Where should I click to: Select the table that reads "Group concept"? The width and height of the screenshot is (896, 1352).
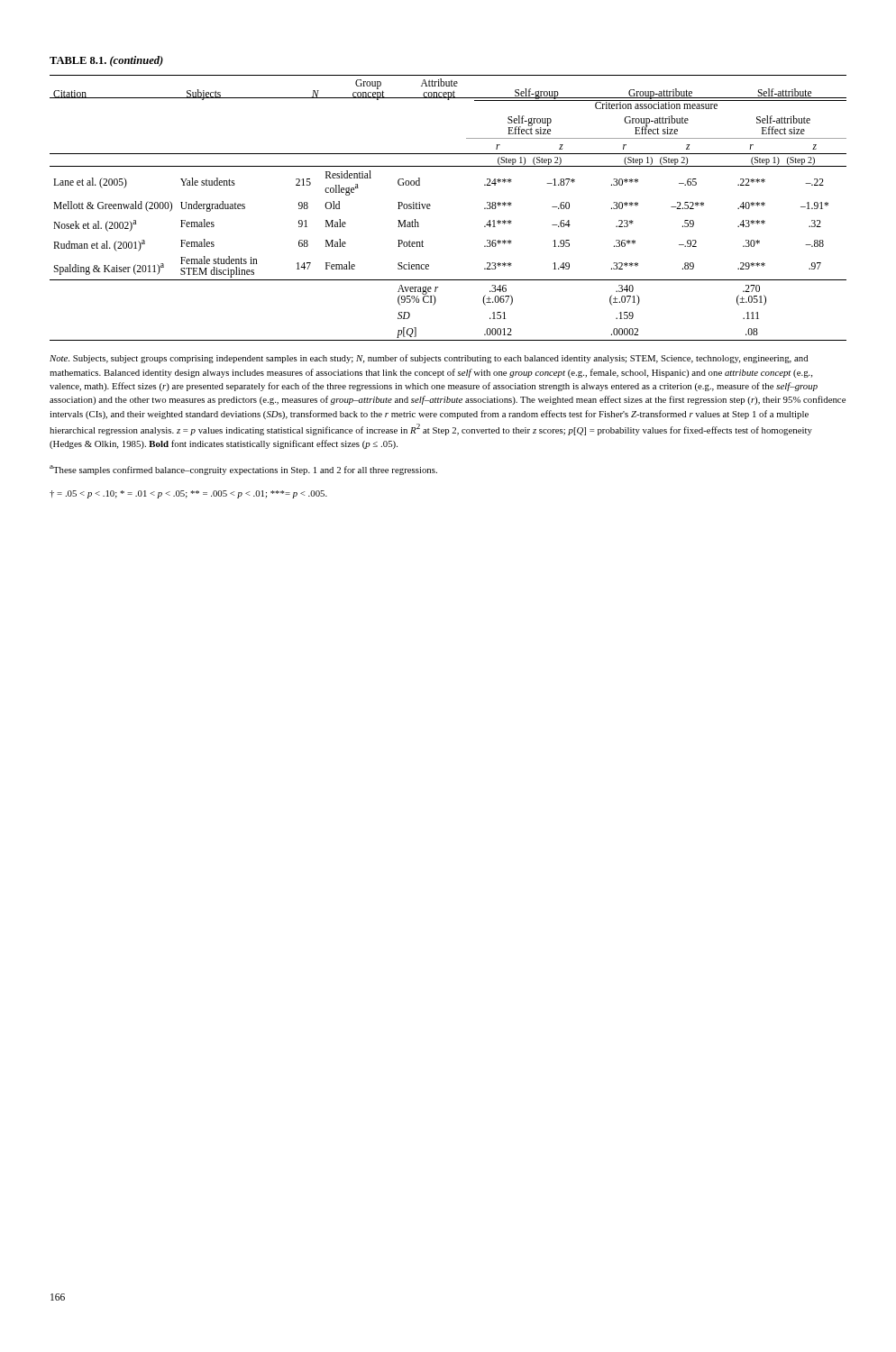click(448, 208)
